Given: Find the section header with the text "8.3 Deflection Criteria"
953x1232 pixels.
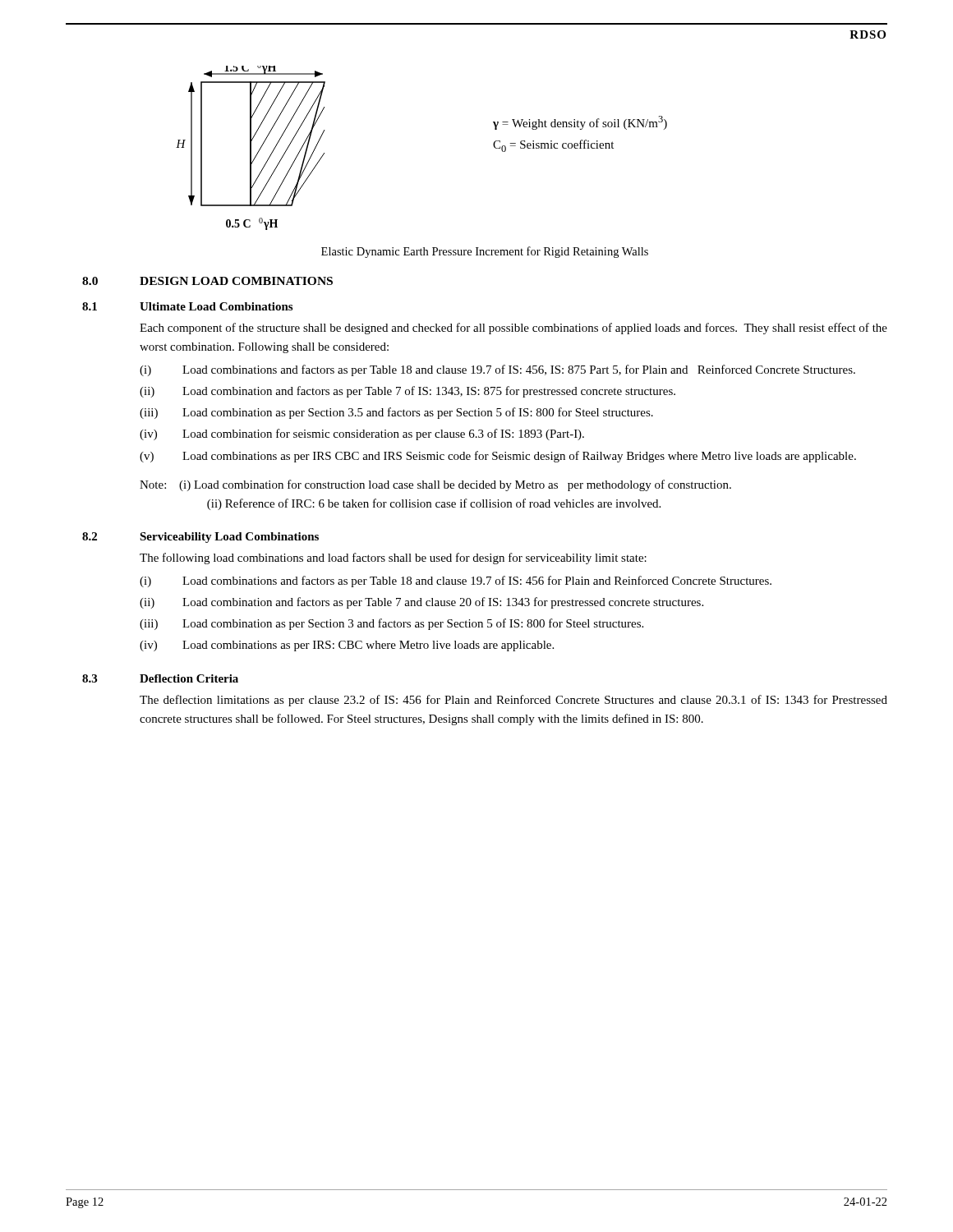Looking at the screenshot, I should point(160,678).
